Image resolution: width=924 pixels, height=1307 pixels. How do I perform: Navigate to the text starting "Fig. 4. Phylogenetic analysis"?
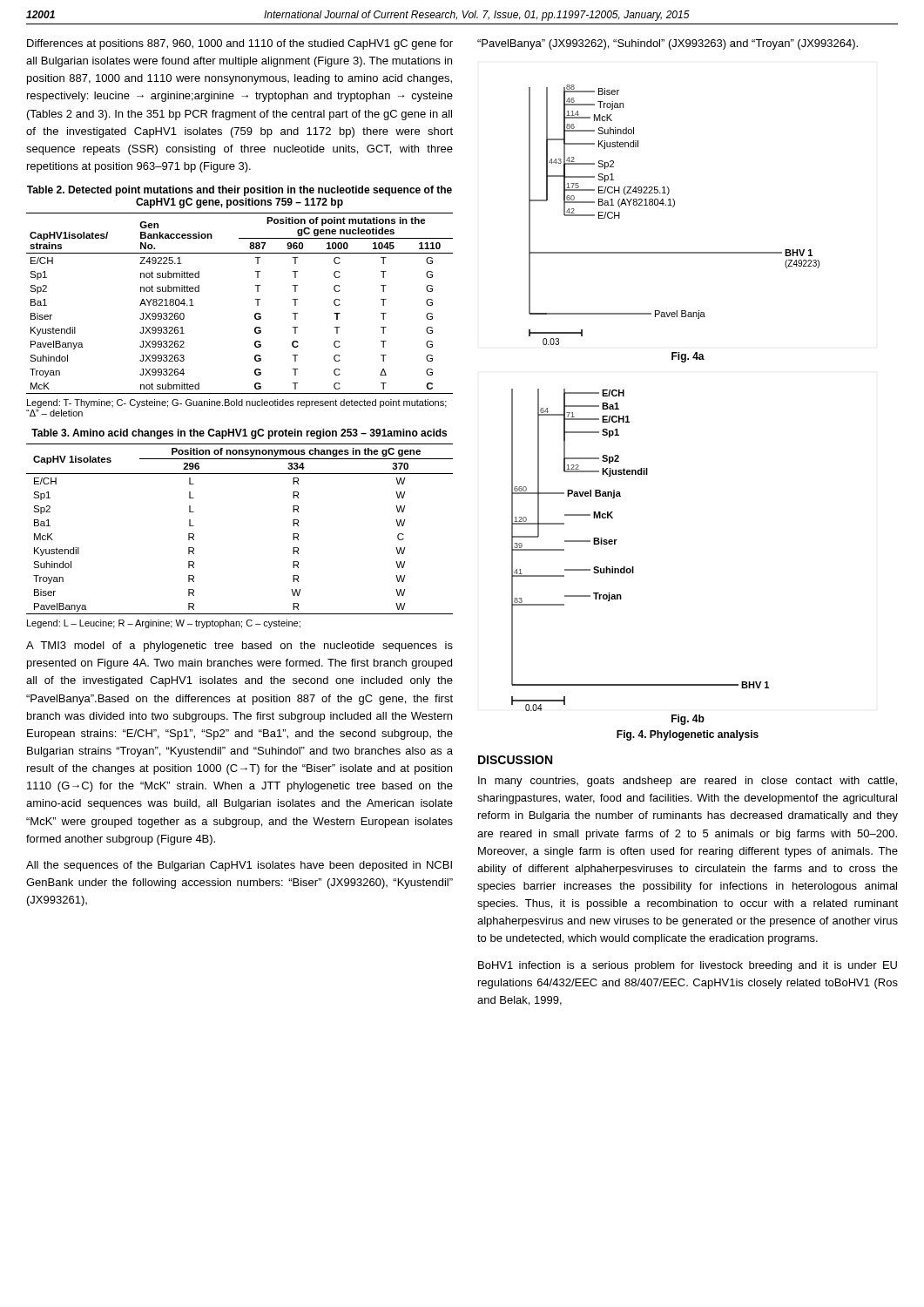coord(688,735)
